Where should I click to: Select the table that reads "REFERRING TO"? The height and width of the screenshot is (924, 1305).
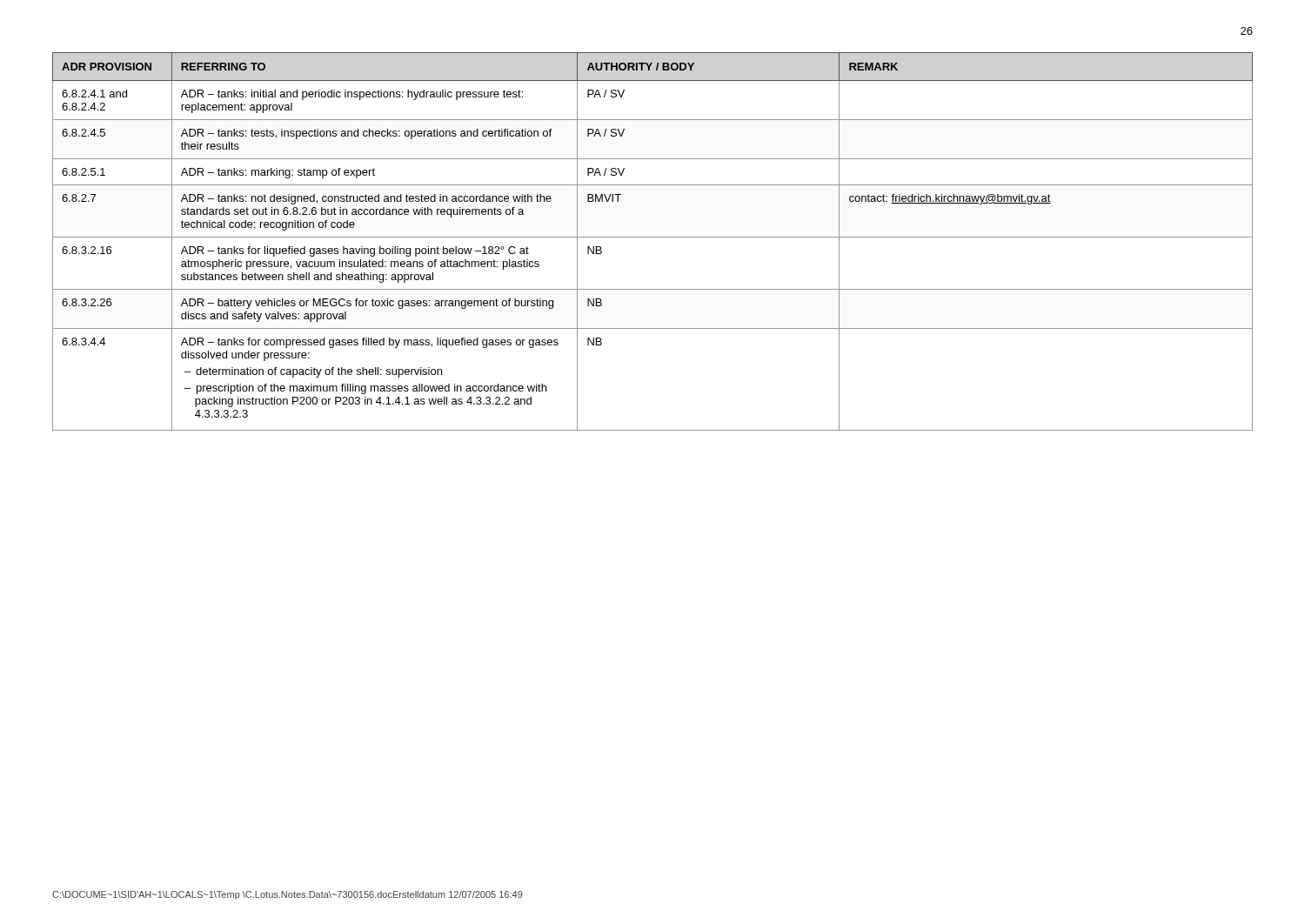click(x=652, y=241)
